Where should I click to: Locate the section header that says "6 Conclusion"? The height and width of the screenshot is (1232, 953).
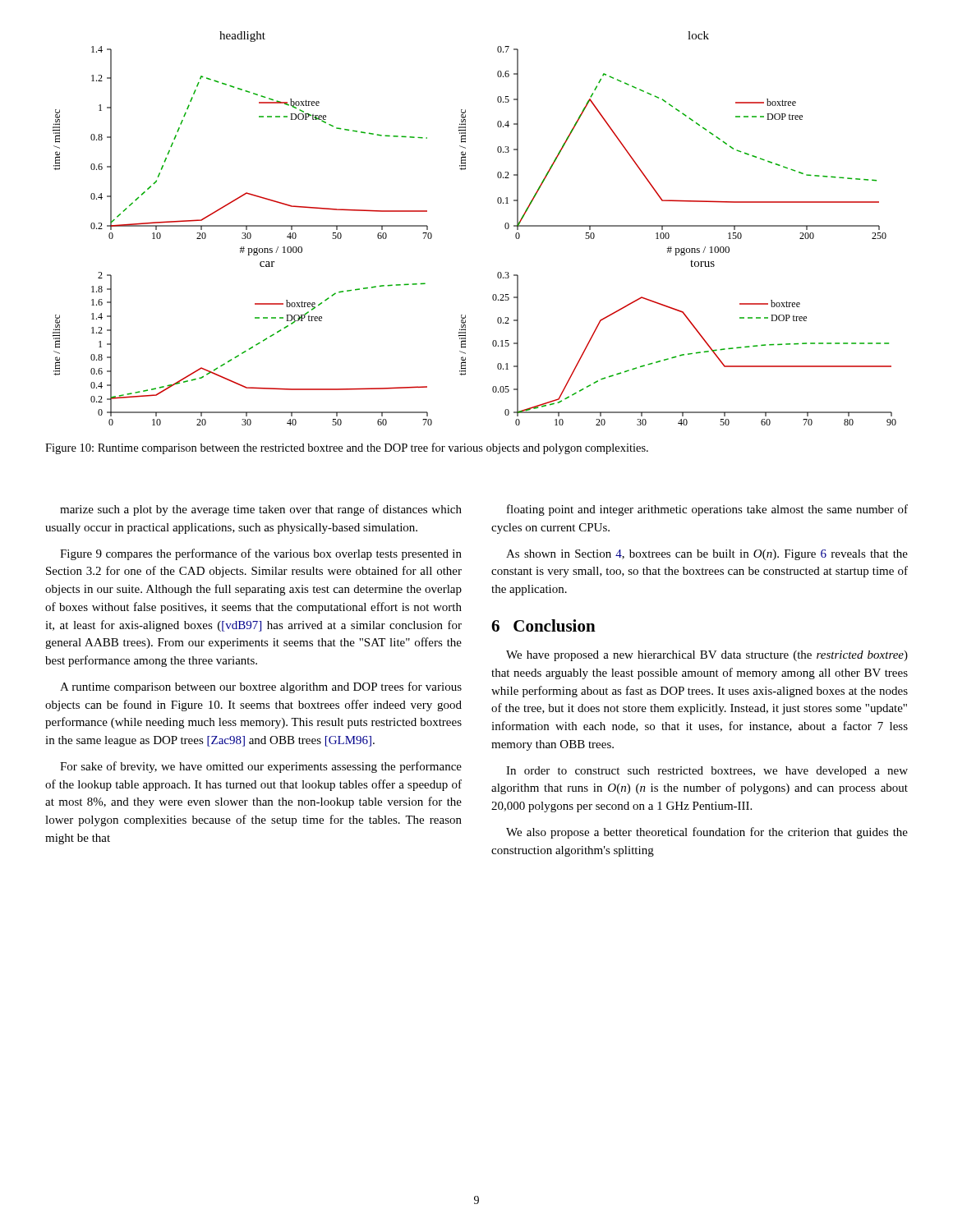[543, 626]
